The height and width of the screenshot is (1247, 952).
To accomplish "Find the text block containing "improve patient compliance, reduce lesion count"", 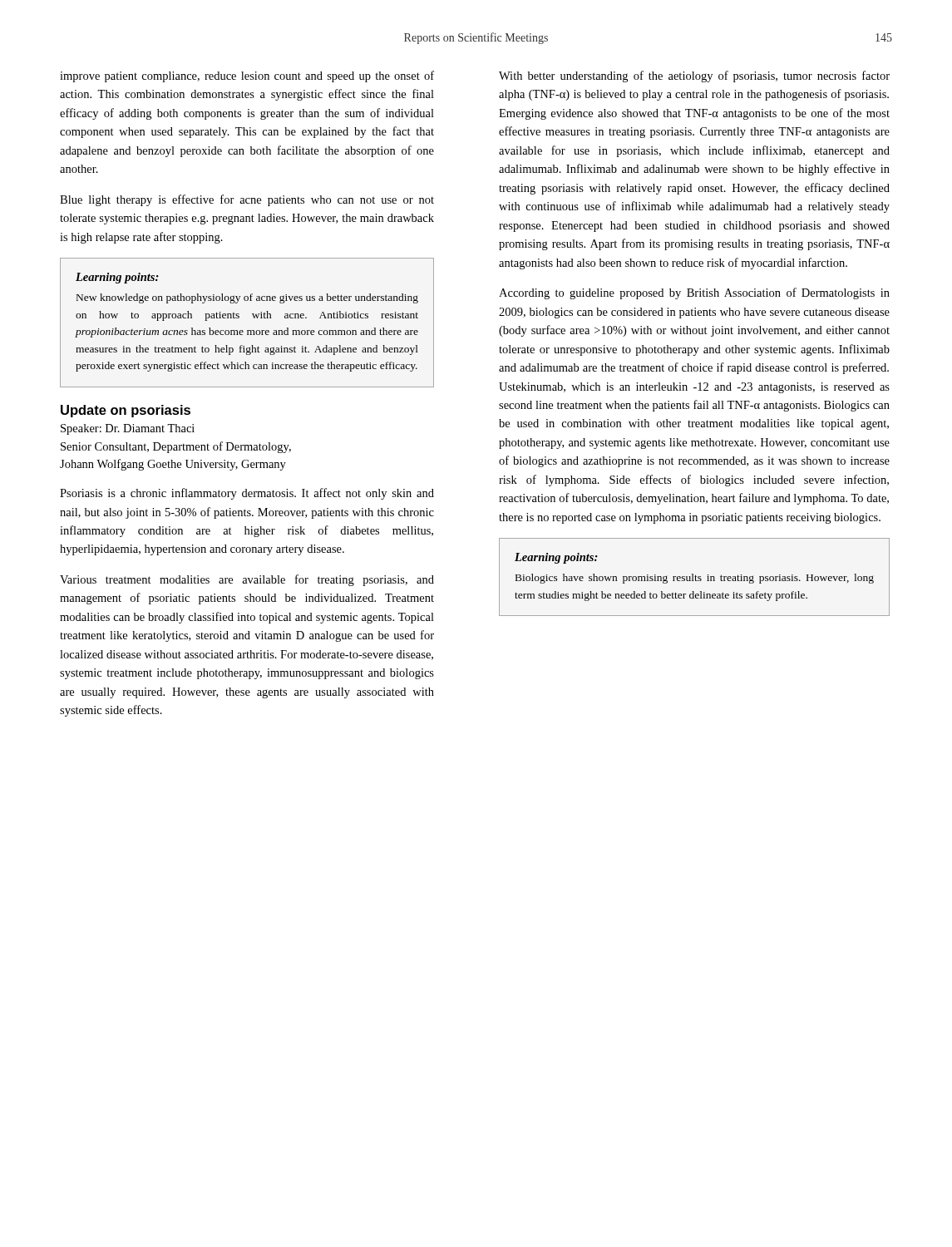I will click(247, 122).
